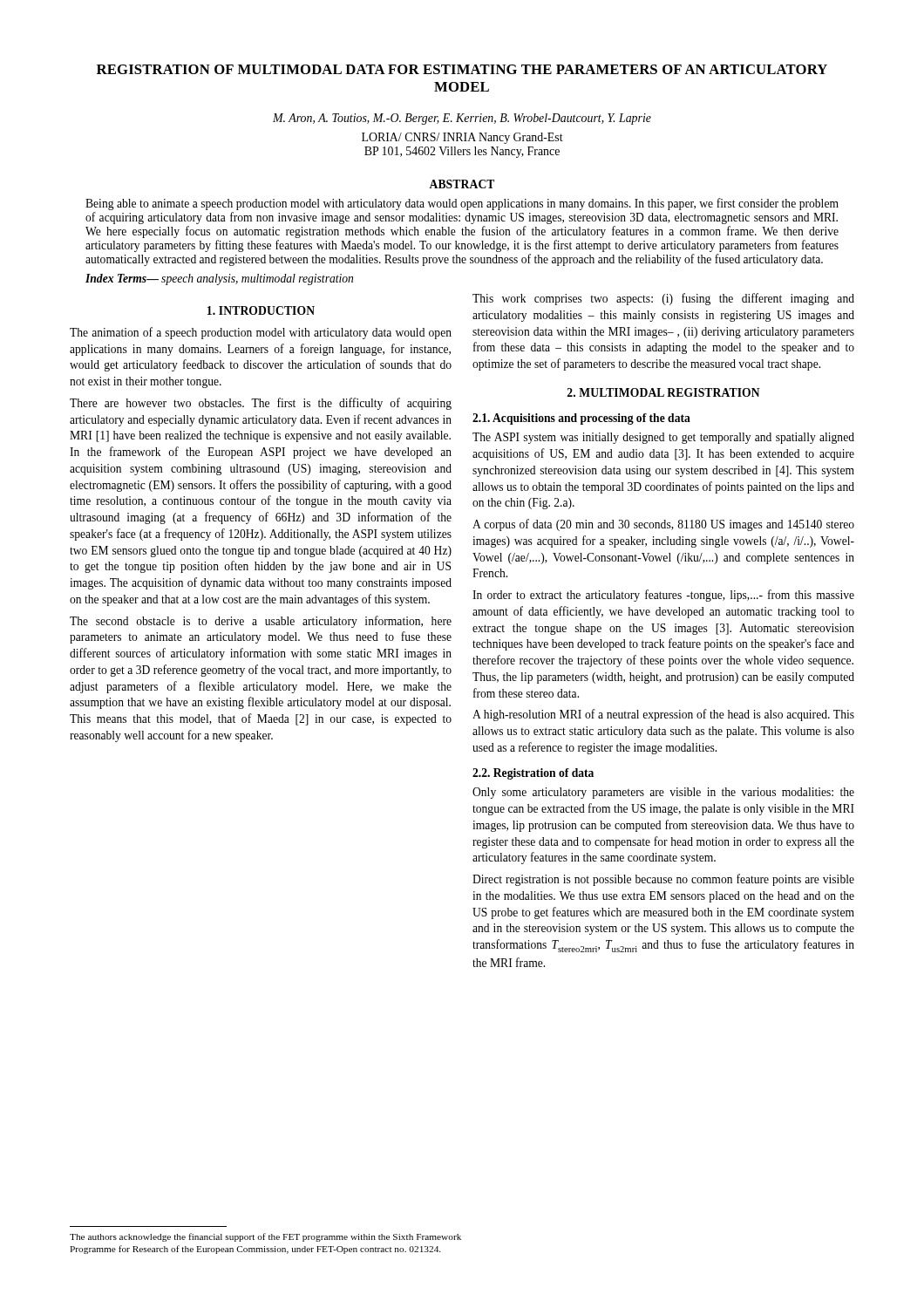Point to the title beginning "REGISTRATION OF MULTIMODAL"
The height and width of the screenshot is (1308, 924).
[x=462, y=78]
